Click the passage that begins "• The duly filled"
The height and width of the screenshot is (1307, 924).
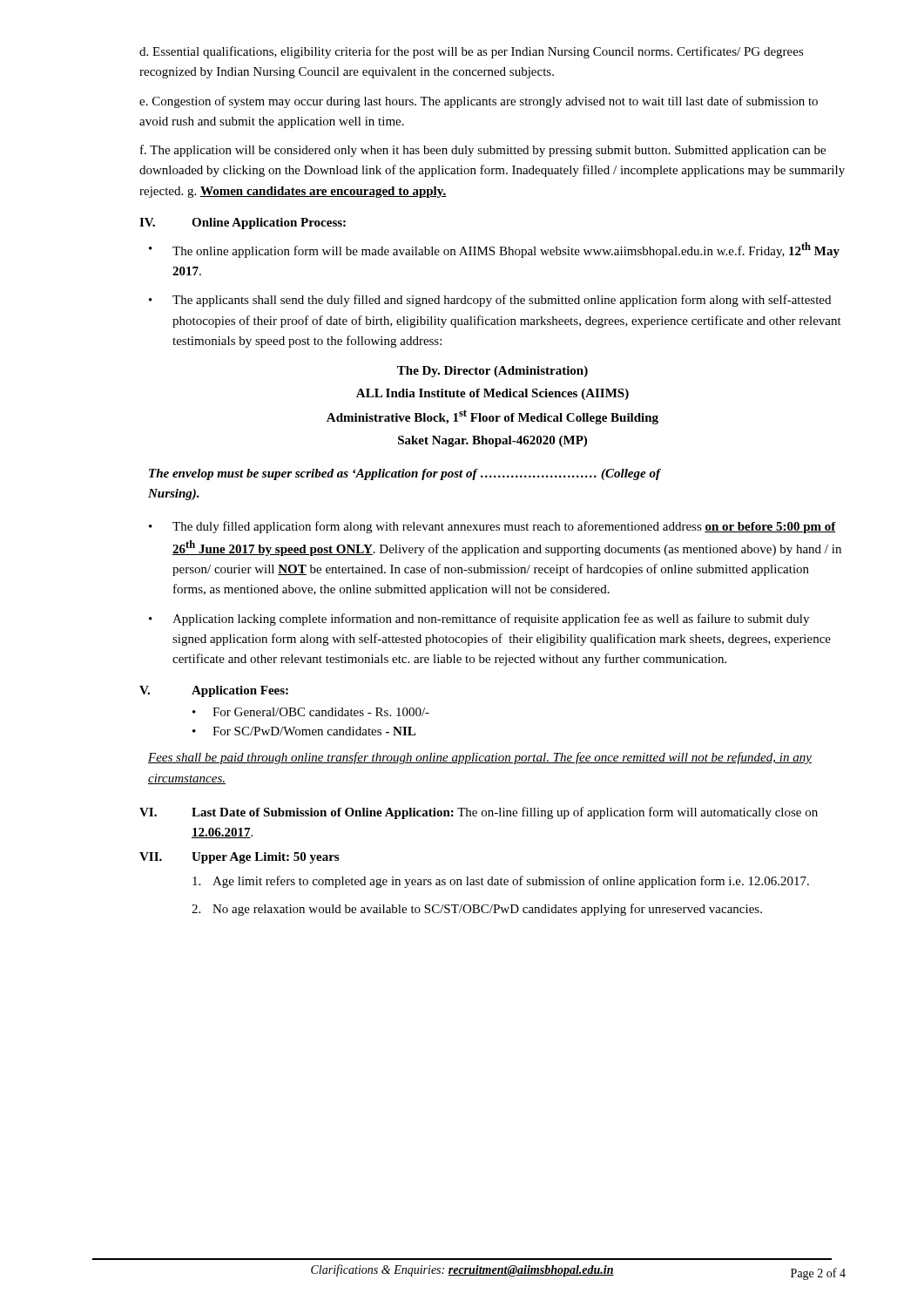(x=497, y=558)
